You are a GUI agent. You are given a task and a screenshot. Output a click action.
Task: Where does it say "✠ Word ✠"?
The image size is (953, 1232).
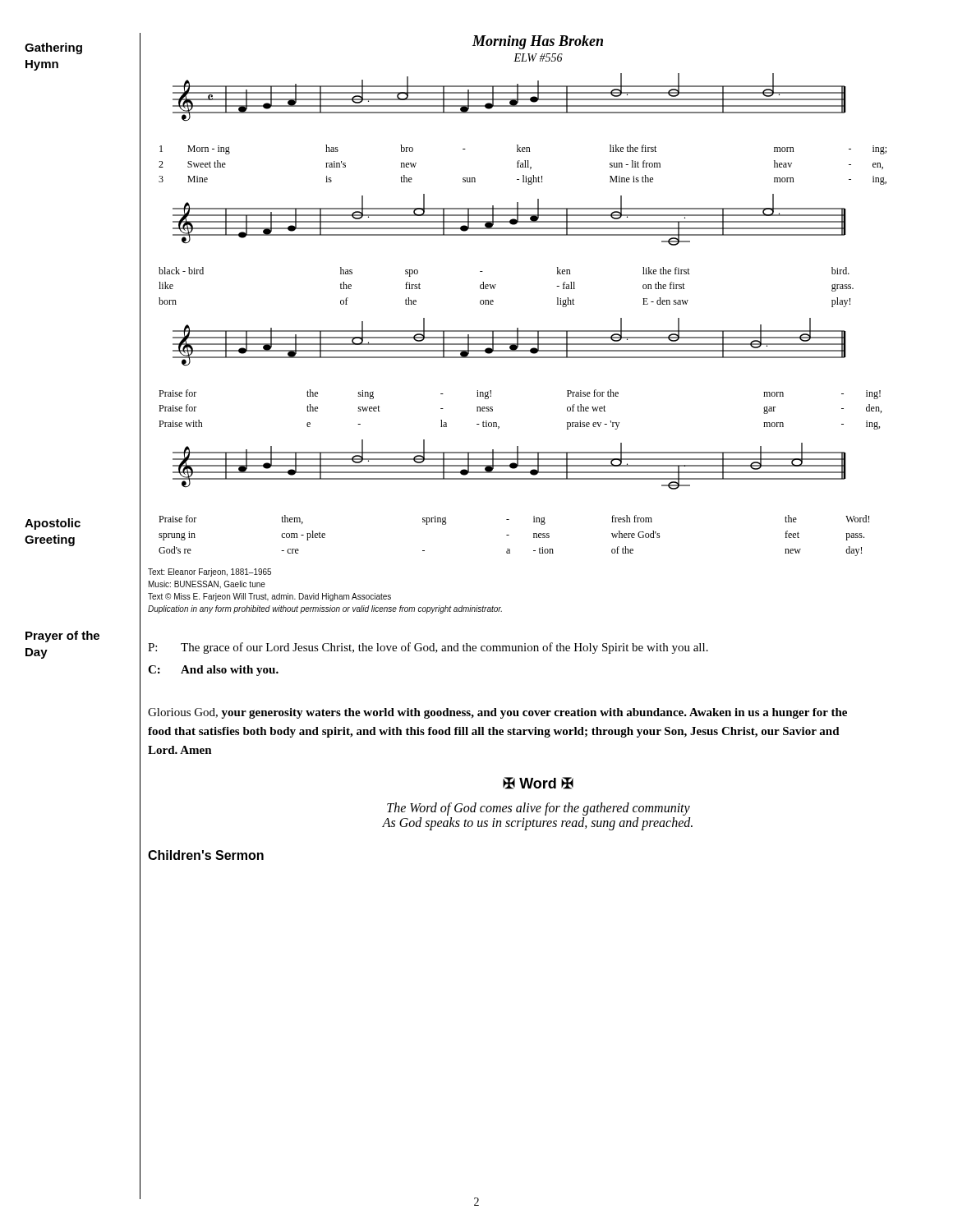coord(538,784)
